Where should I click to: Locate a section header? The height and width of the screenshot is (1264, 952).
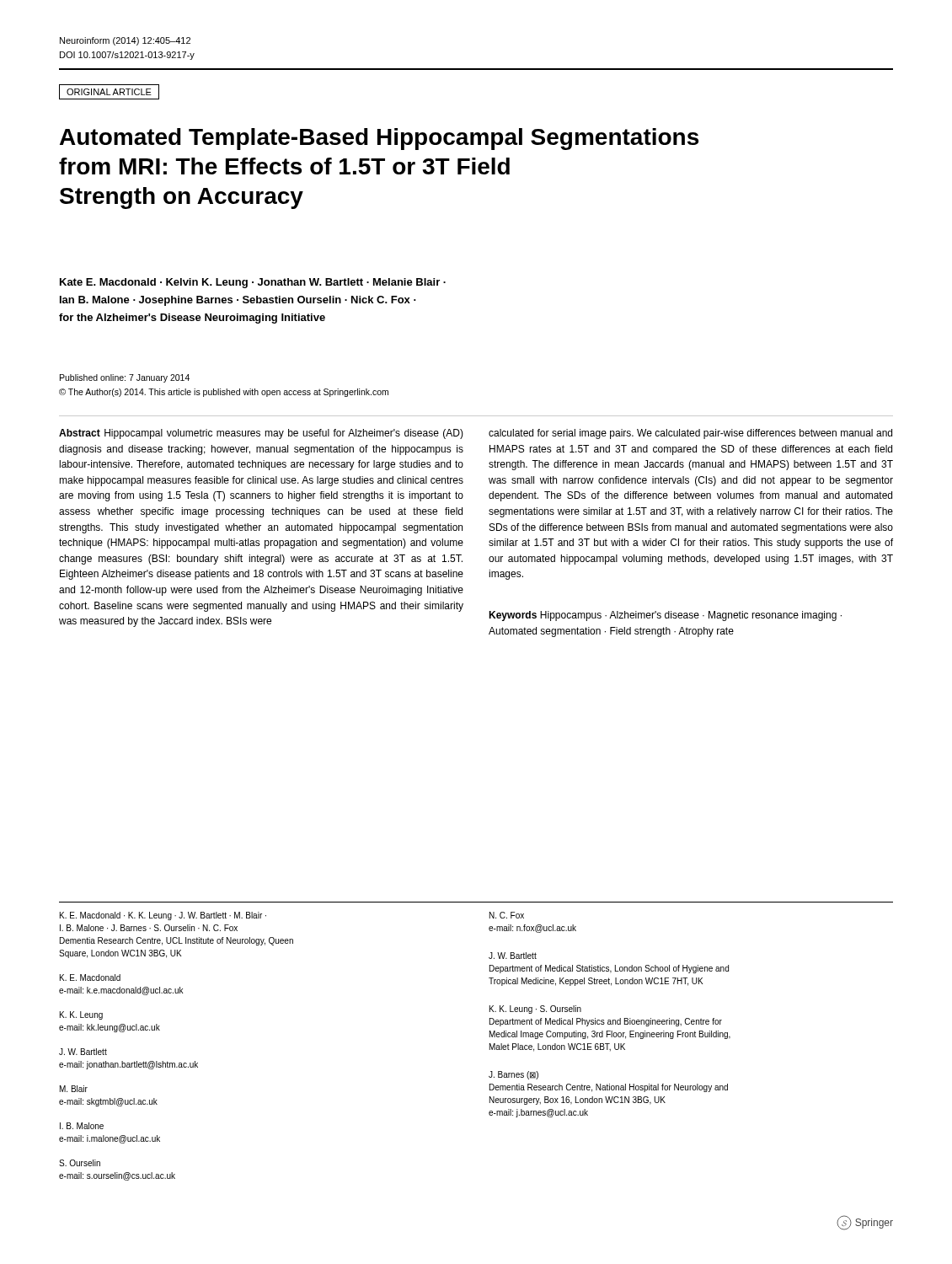coord(109,92)
